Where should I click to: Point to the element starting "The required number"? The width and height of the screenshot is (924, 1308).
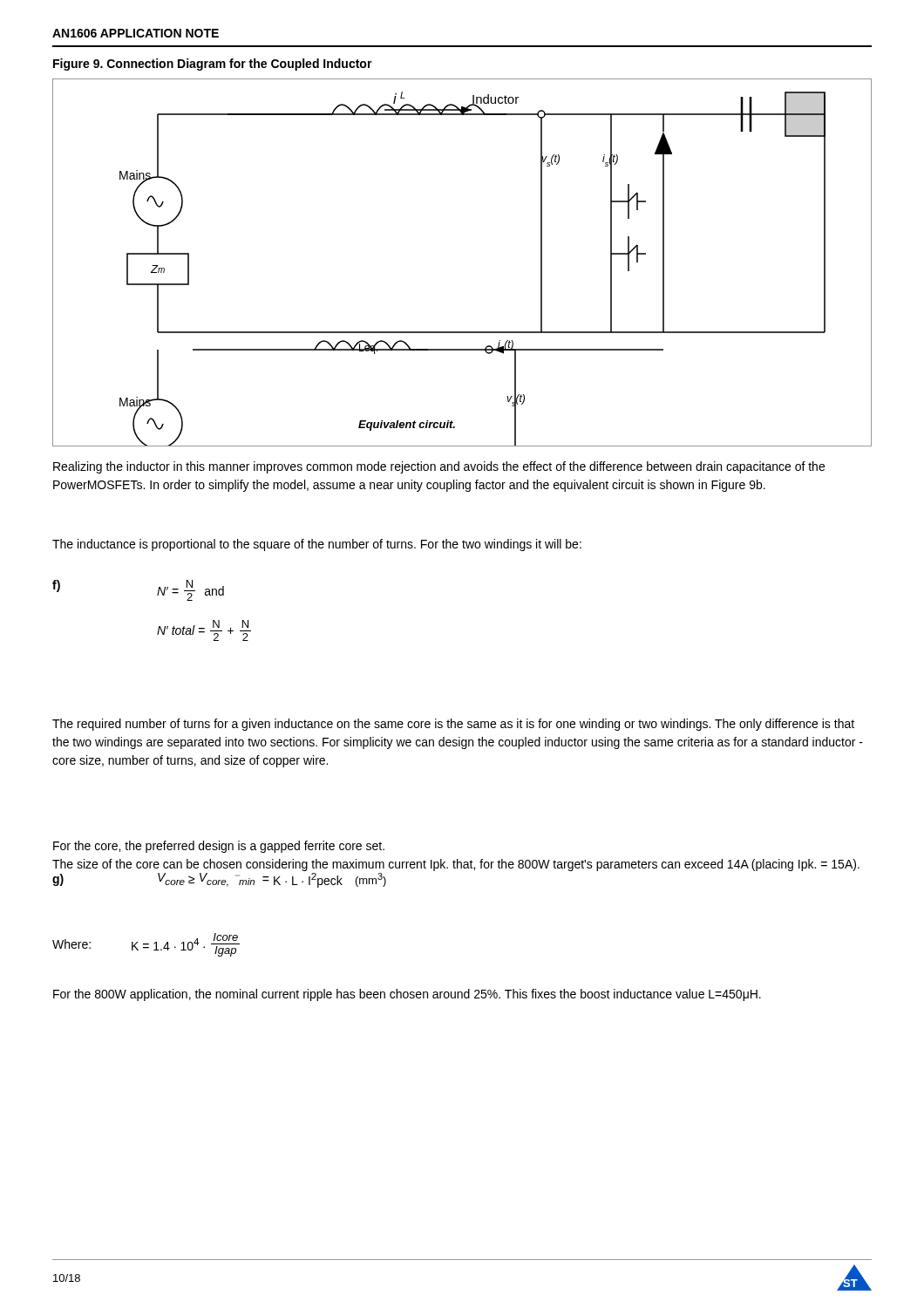coord(458,742)
